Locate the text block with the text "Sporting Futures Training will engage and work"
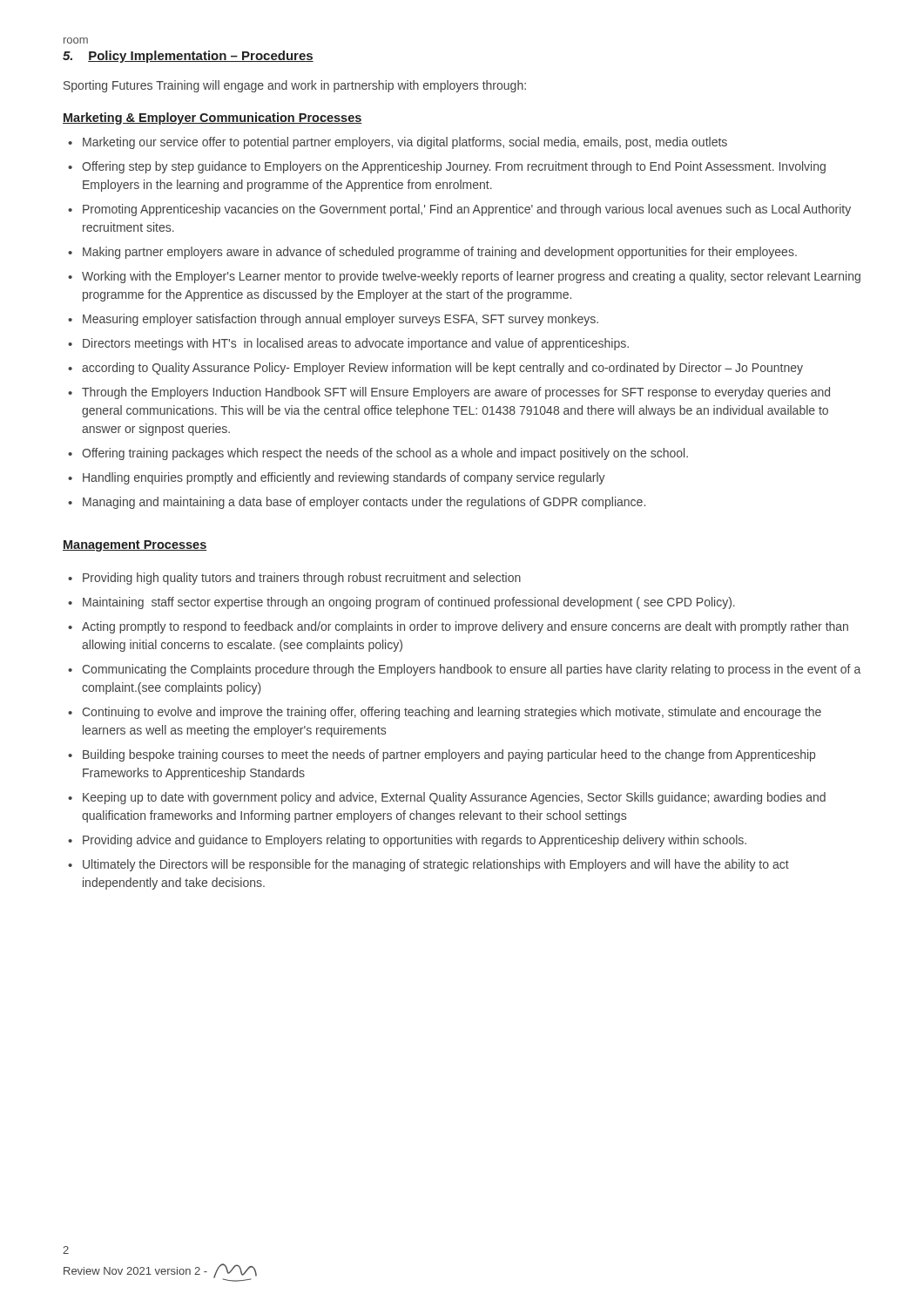Viewport: 924px width, 1307px height. [x=295, y=85]
